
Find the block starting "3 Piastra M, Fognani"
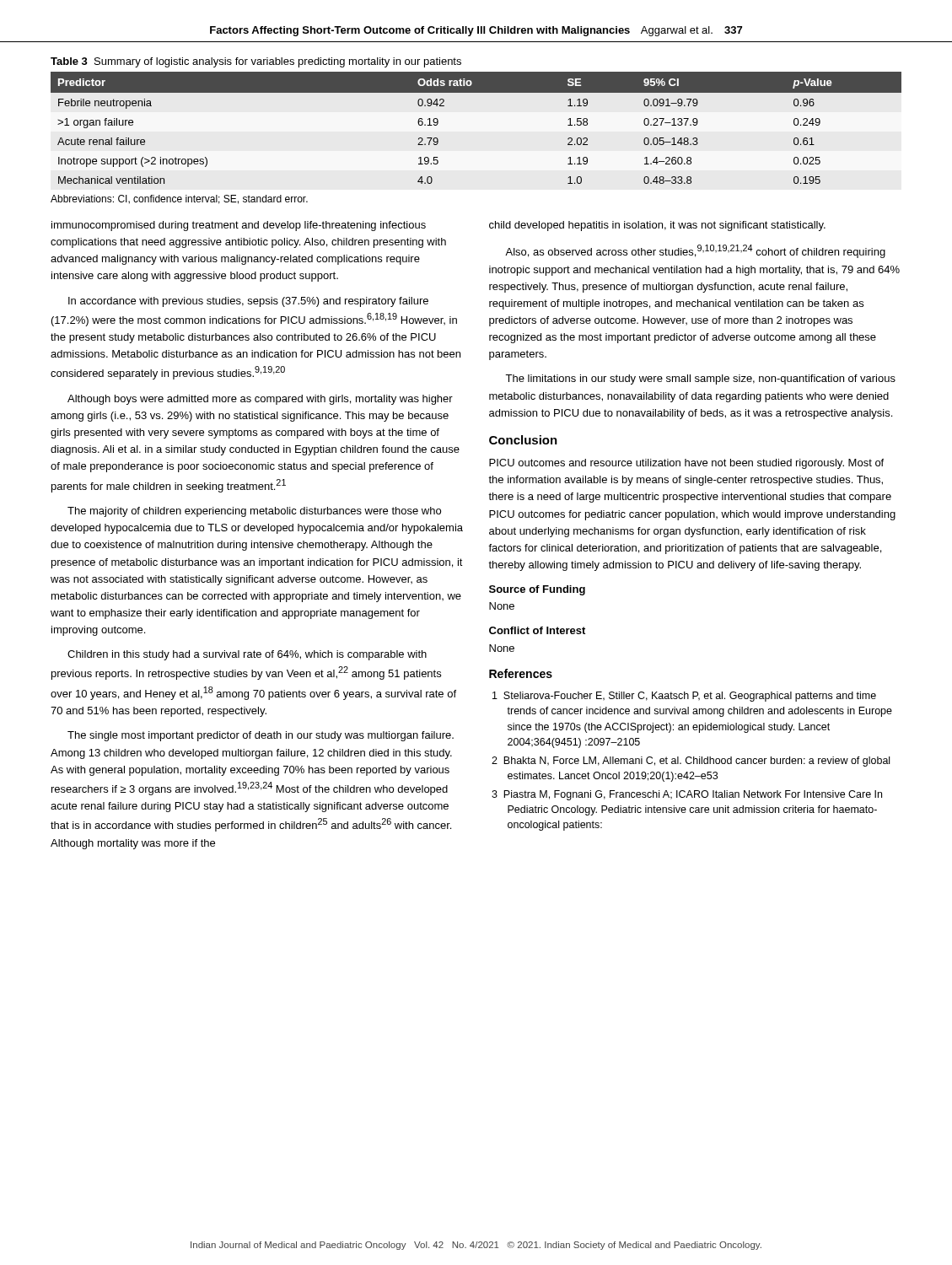[x=686, y=810]
